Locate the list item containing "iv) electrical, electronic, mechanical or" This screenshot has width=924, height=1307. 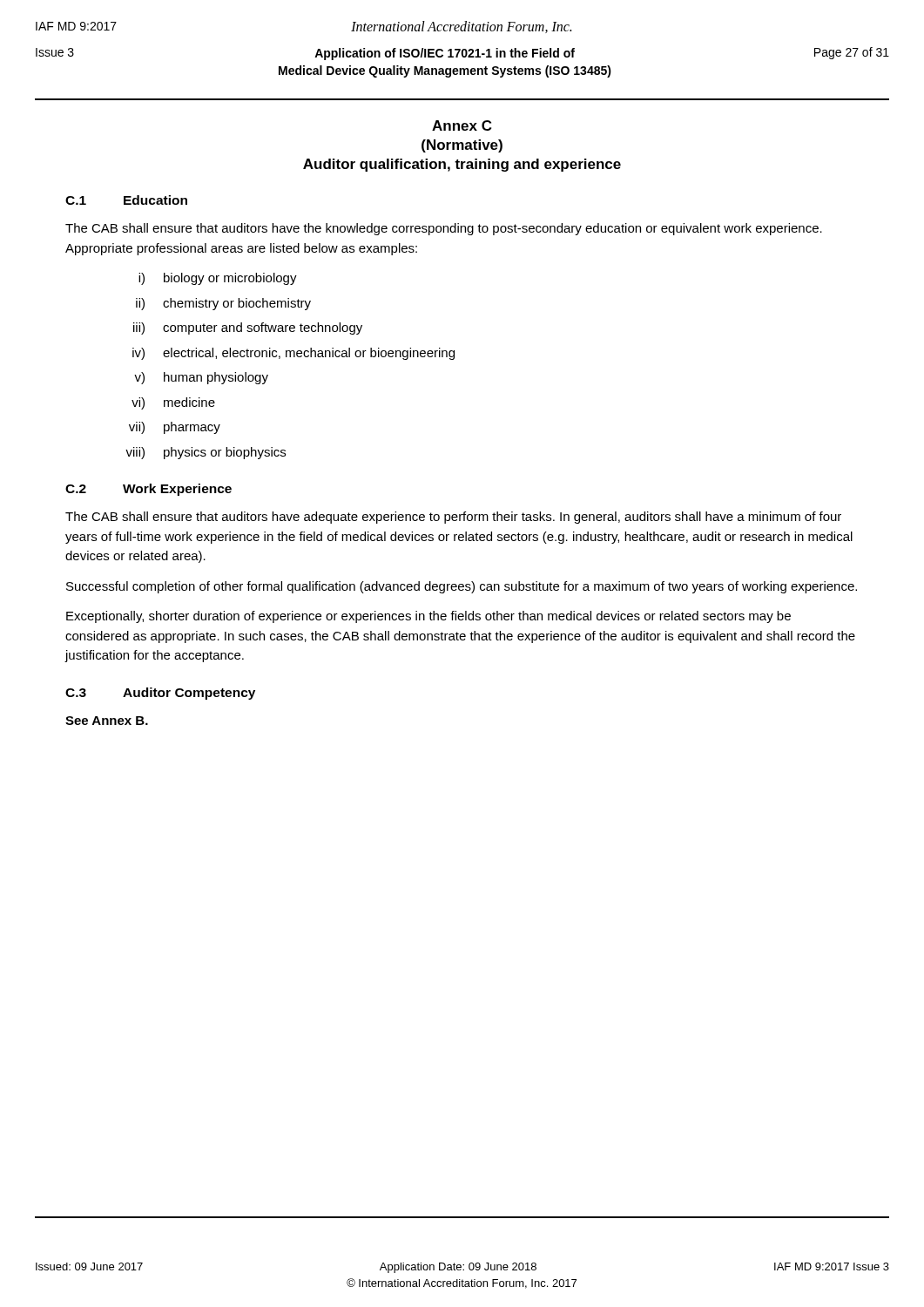282,353
